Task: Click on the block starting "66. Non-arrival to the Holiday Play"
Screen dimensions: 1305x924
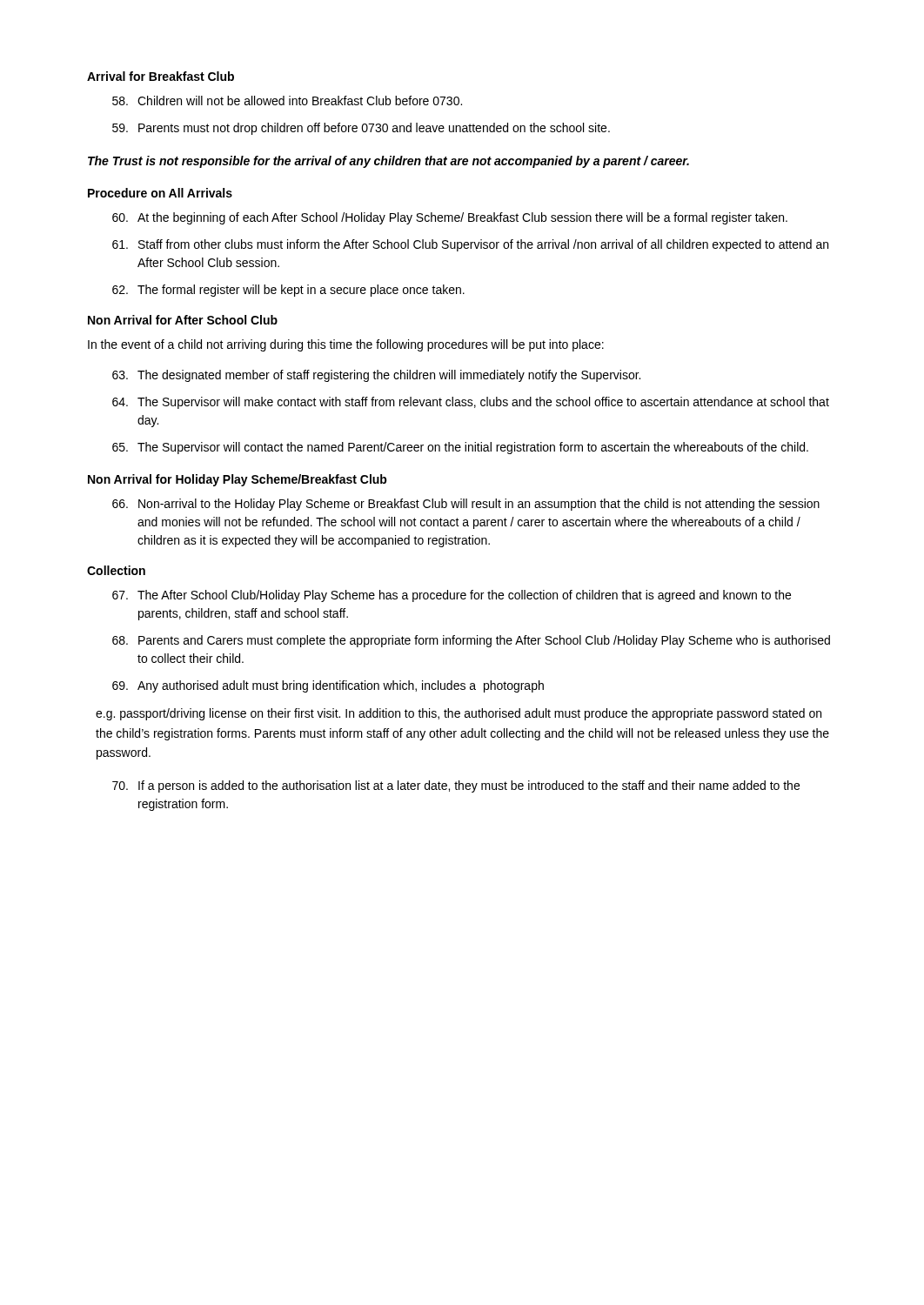Action: (466, 523)
